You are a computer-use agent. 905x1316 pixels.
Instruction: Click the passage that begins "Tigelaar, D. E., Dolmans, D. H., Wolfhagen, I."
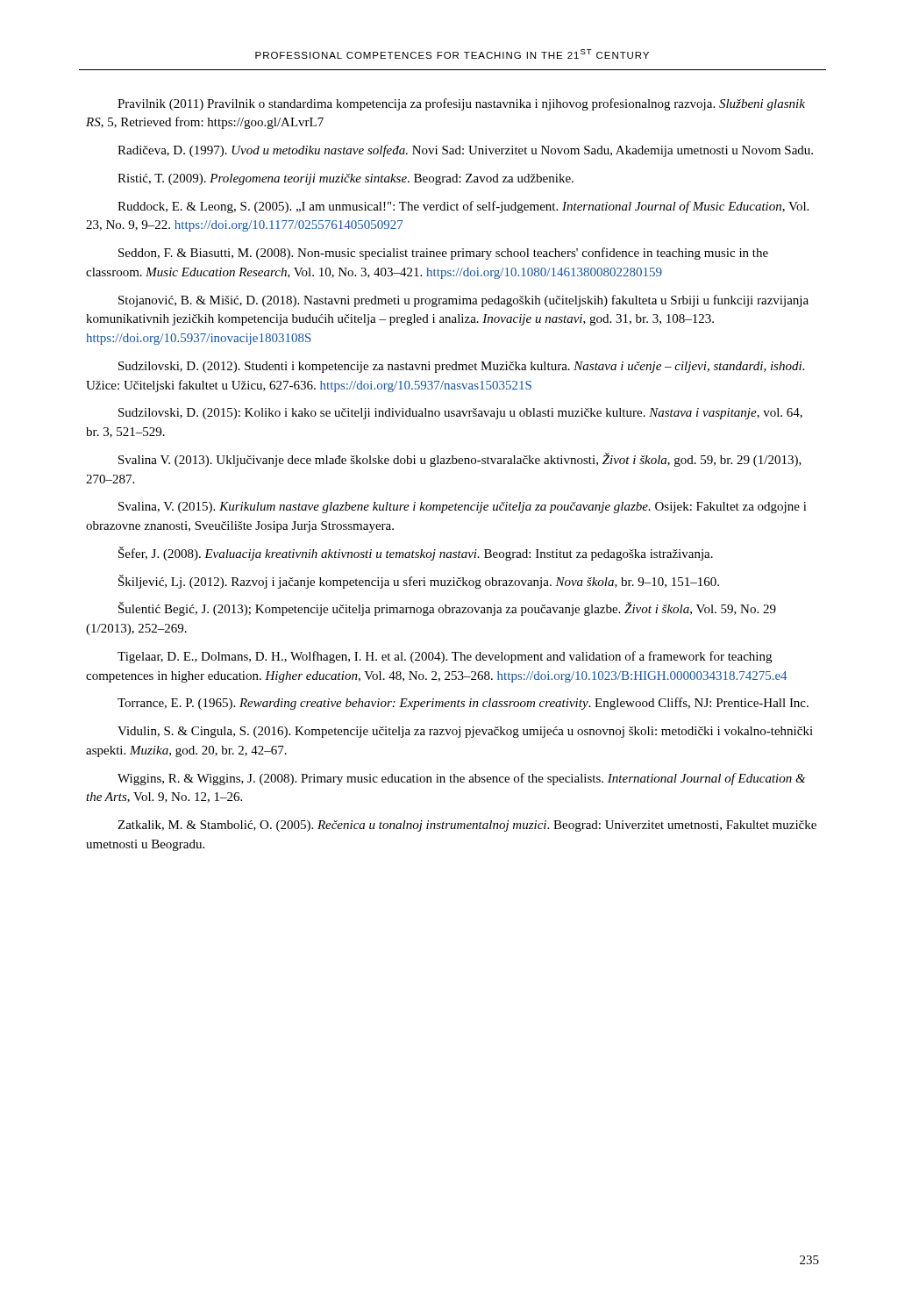click(x=437, y=666)
